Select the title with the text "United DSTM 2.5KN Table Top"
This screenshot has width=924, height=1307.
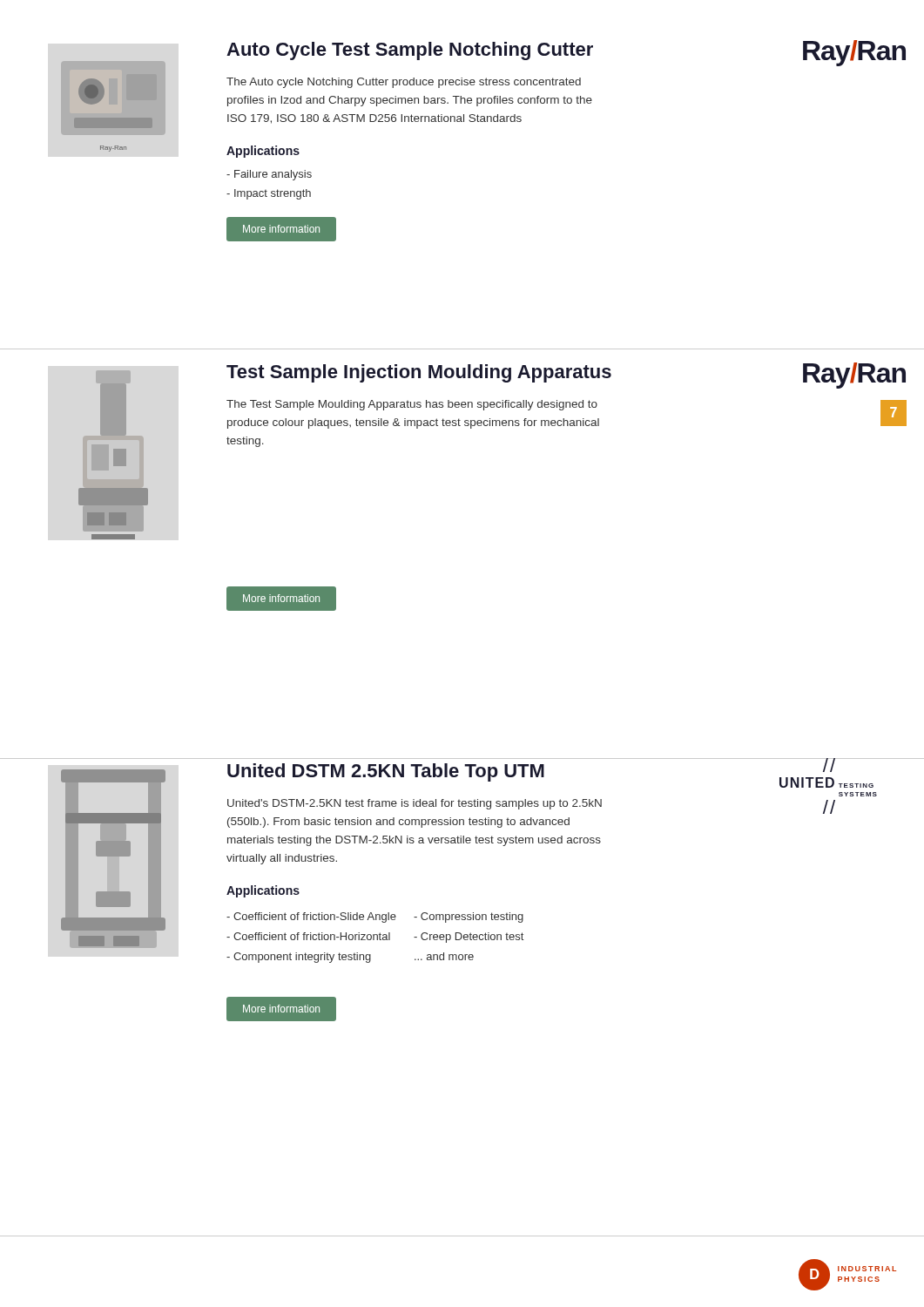pos(386,771)
